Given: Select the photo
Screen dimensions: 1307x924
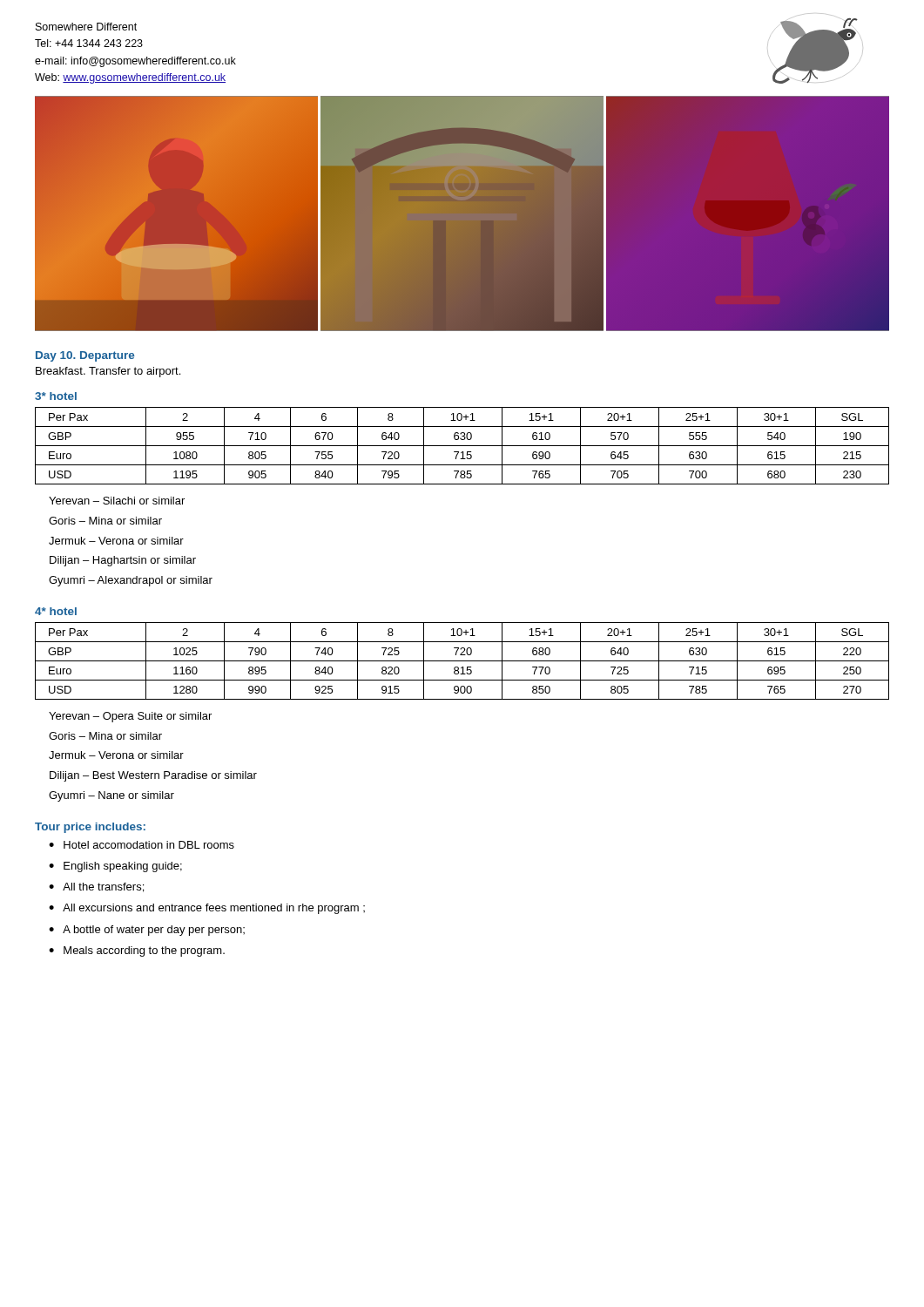Looking at the screenshot, I should point(462,213).
